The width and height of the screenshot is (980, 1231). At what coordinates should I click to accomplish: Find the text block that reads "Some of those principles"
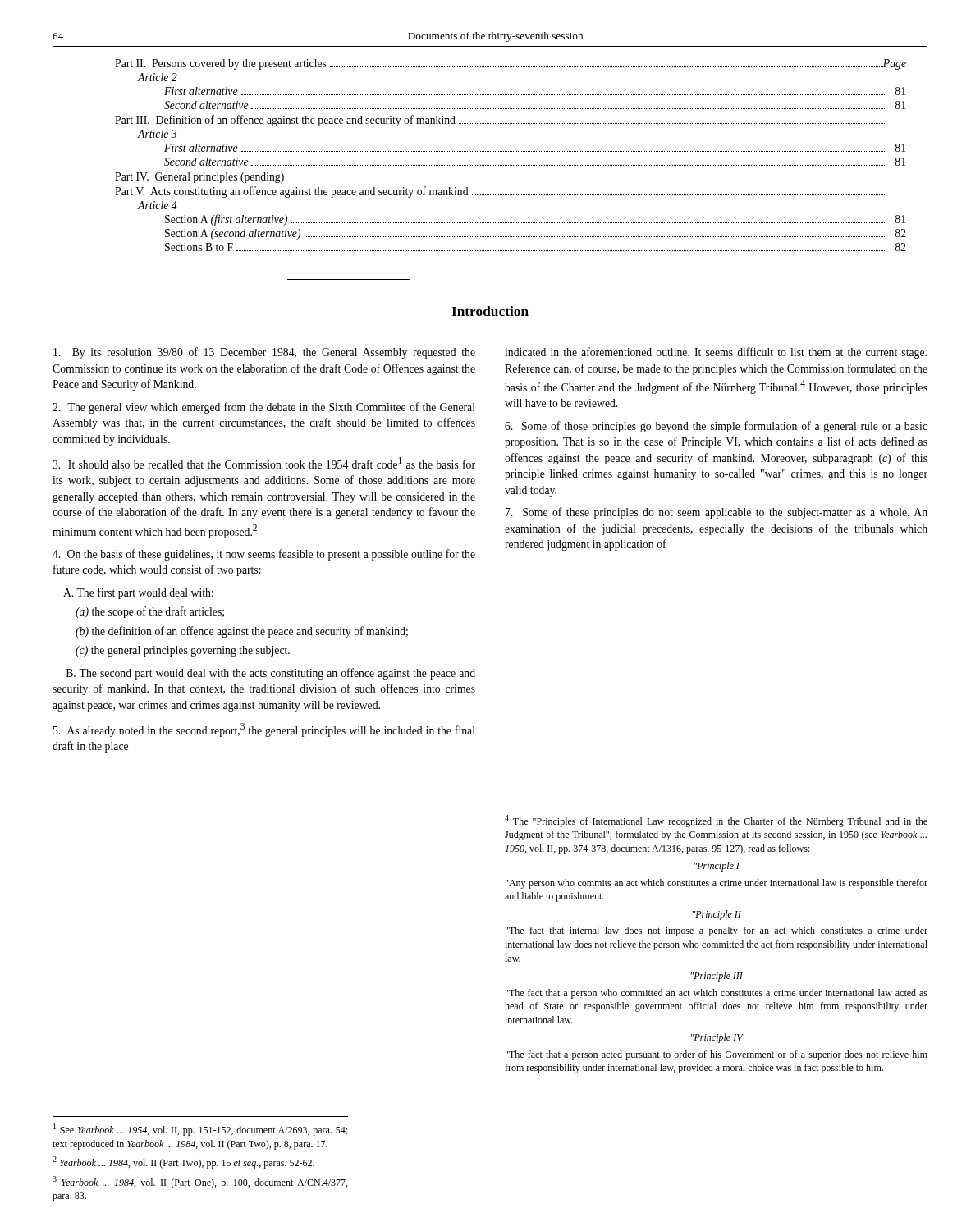click(x=716, y=458)
